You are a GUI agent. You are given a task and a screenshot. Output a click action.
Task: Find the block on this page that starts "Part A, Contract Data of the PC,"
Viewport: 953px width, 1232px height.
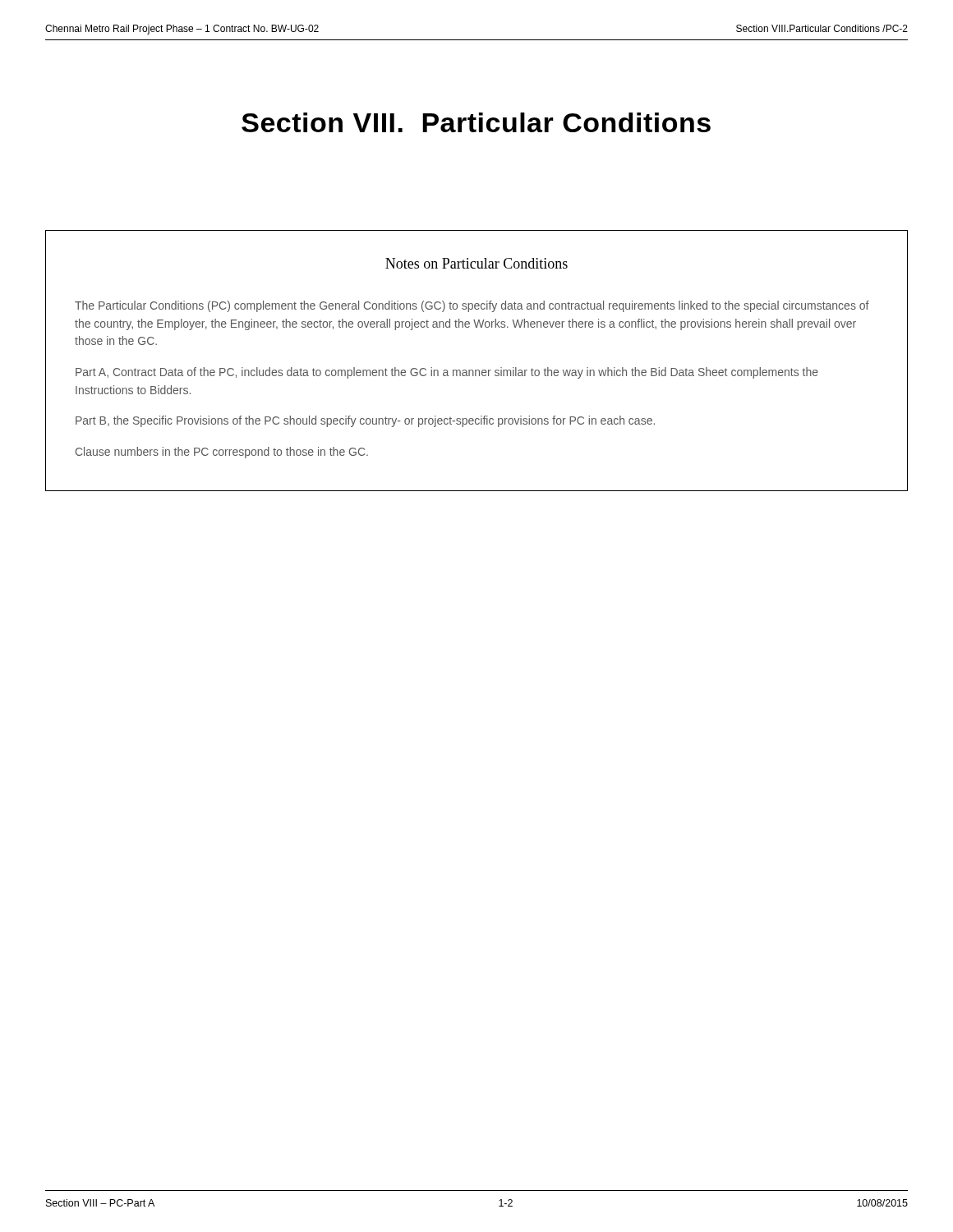click(x=446, y=381)
